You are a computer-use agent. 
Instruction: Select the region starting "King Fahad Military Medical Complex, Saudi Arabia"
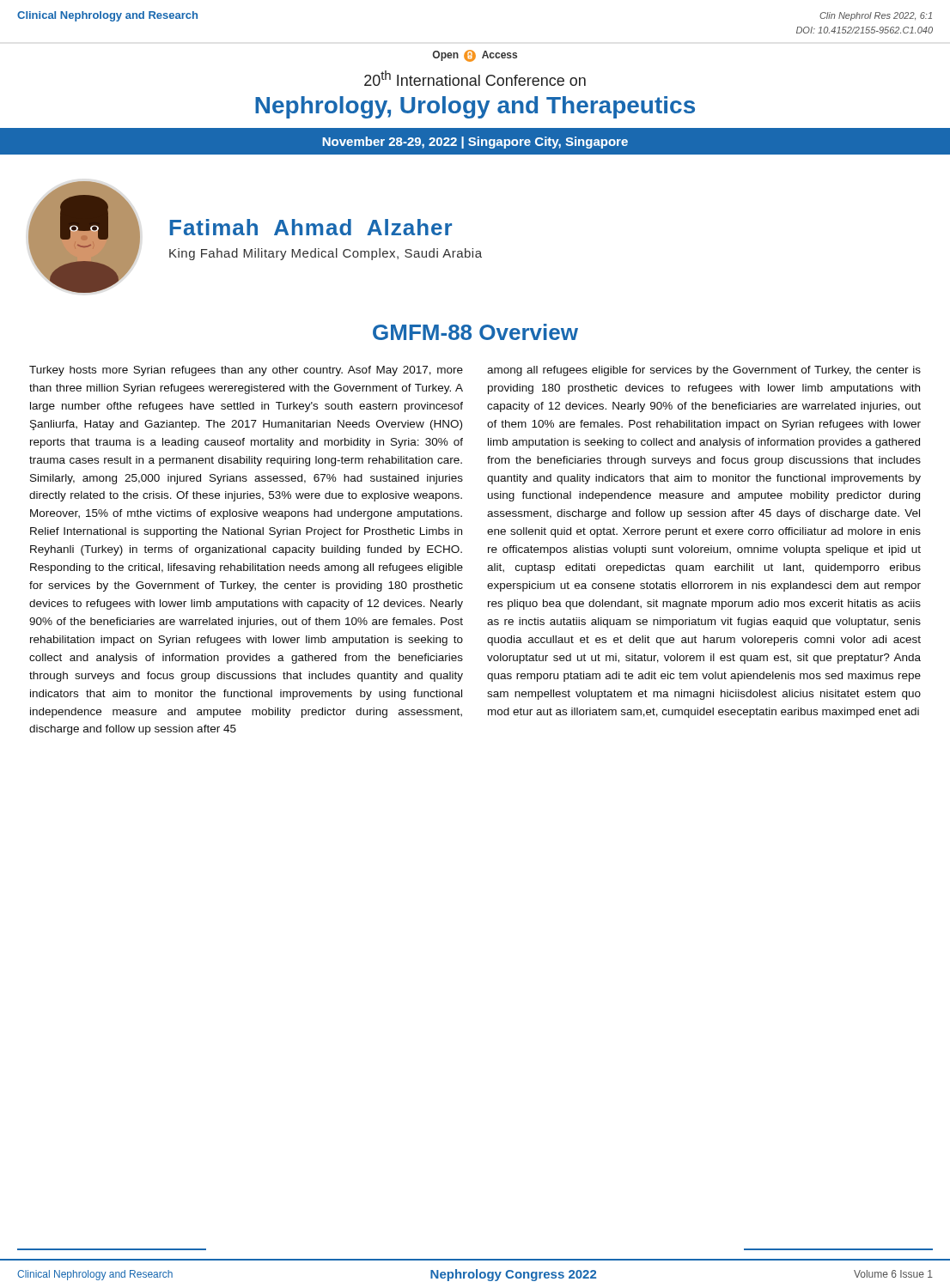click(x=325, y=252)
